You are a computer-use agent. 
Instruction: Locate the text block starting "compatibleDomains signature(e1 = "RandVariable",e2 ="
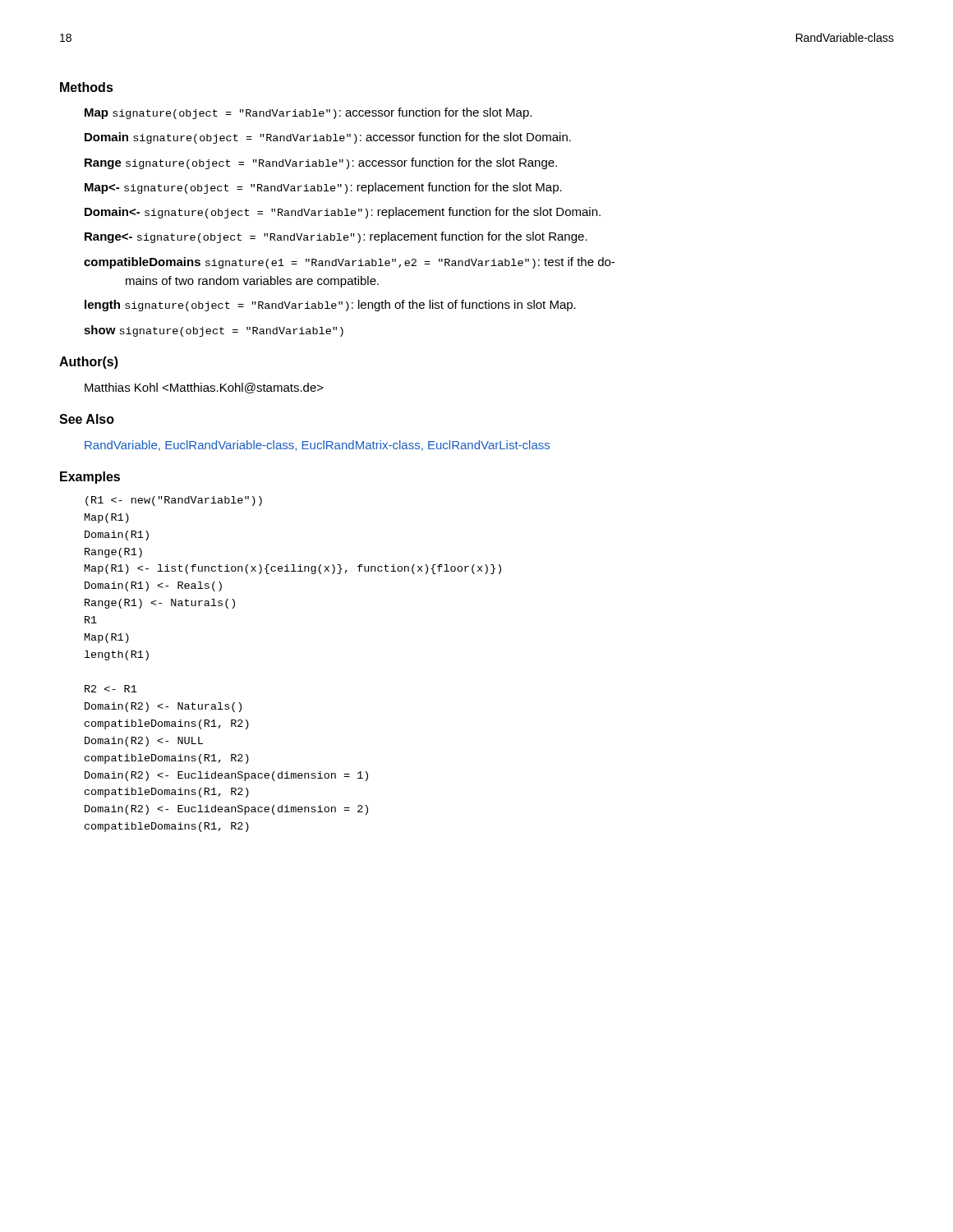point(349,271)
